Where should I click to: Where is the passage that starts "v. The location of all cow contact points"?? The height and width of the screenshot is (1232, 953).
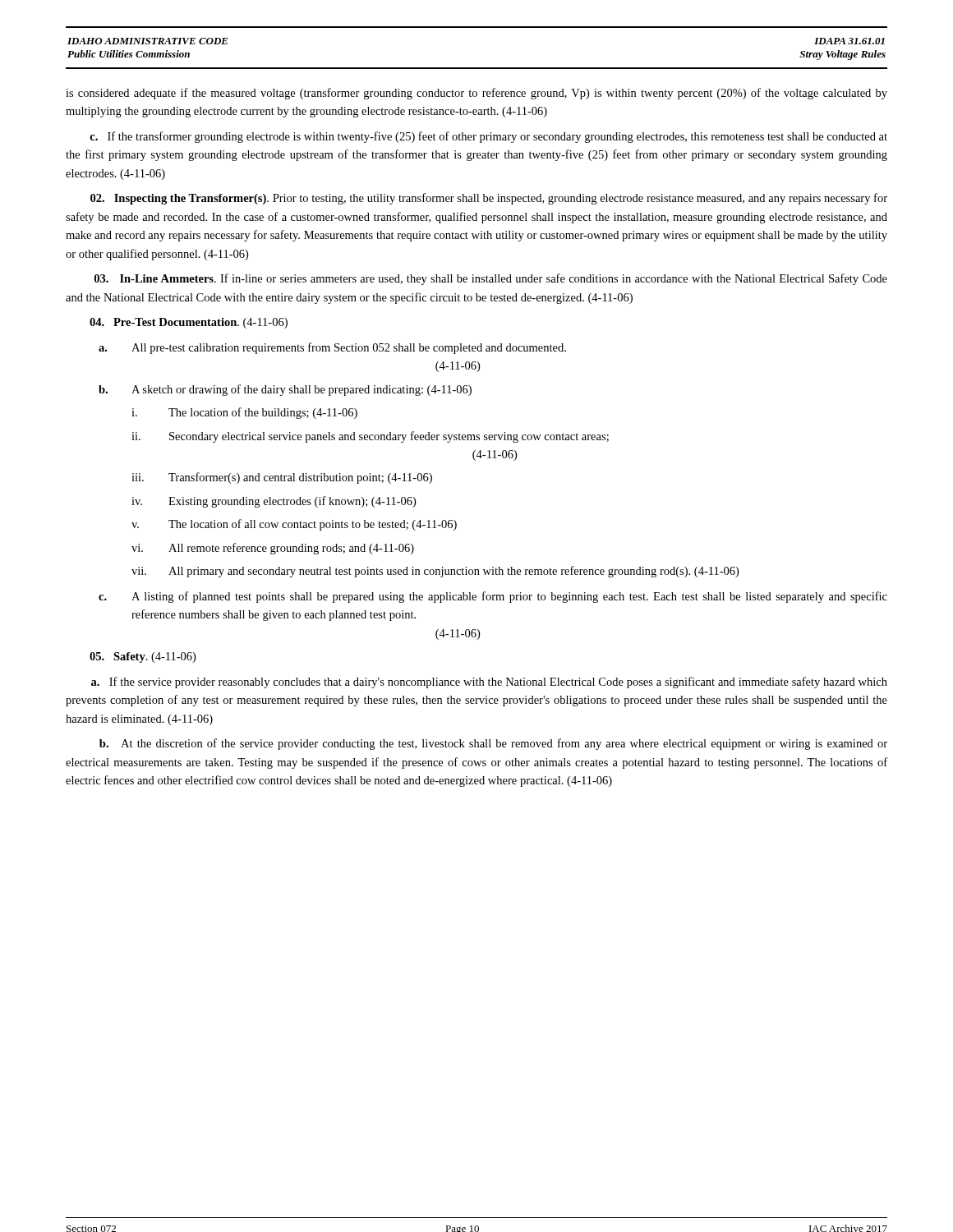(x=294, y=525)
